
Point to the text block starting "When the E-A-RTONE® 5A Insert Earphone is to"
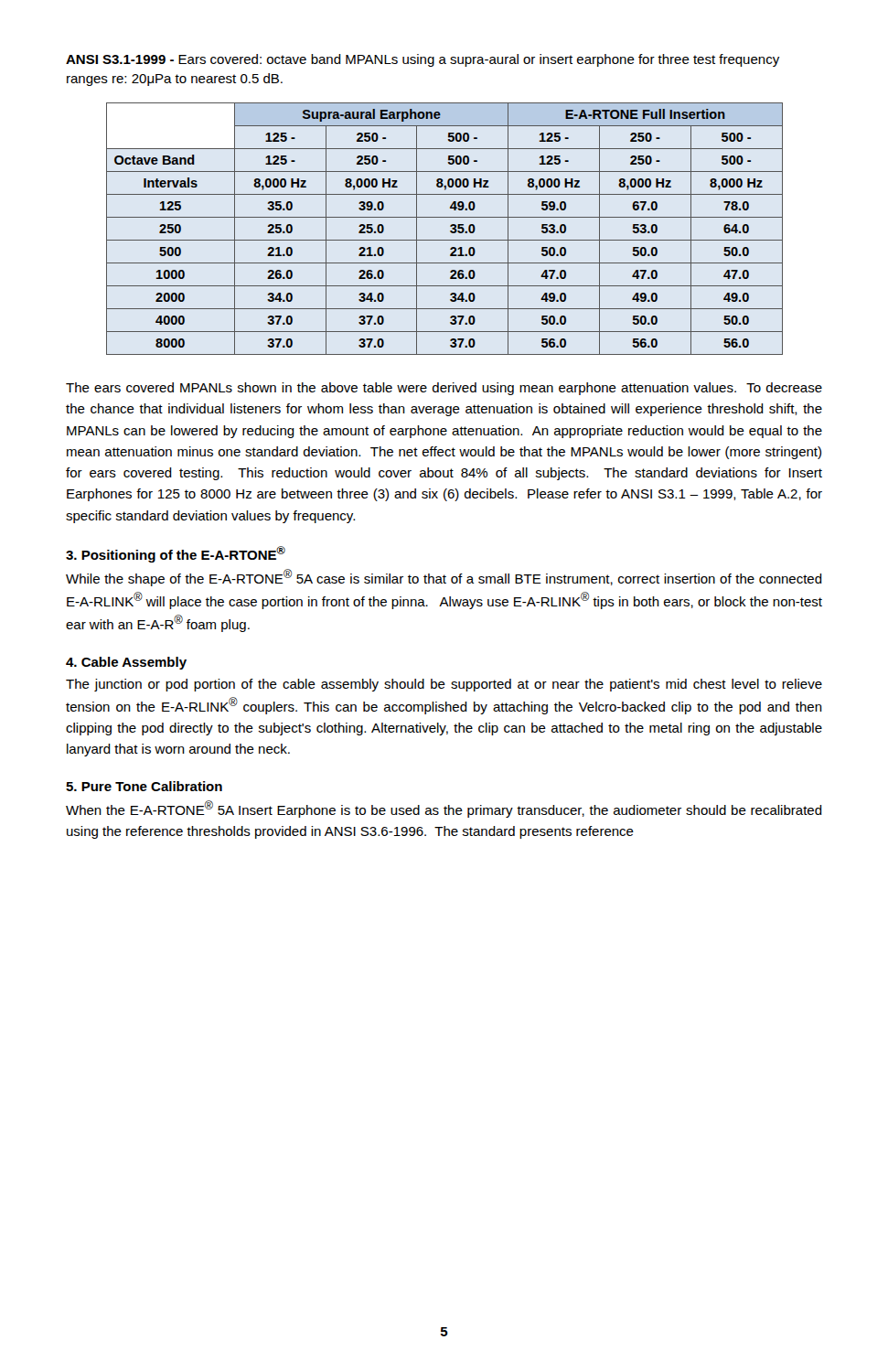pyautogui.click(x=444, y=819)
